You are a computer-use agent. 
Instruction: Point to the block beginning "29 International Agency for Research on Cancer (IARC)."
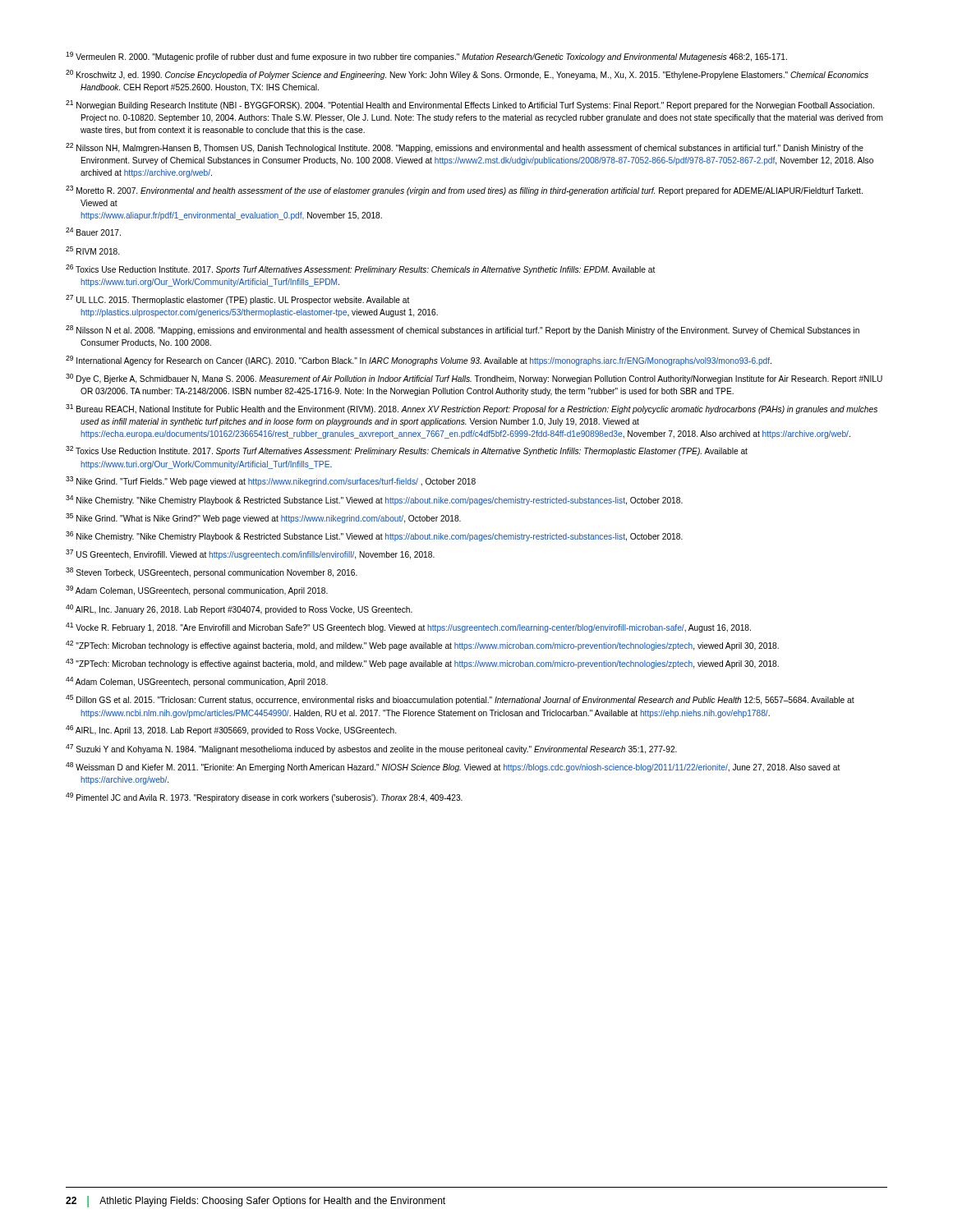(x=476, y=360)
